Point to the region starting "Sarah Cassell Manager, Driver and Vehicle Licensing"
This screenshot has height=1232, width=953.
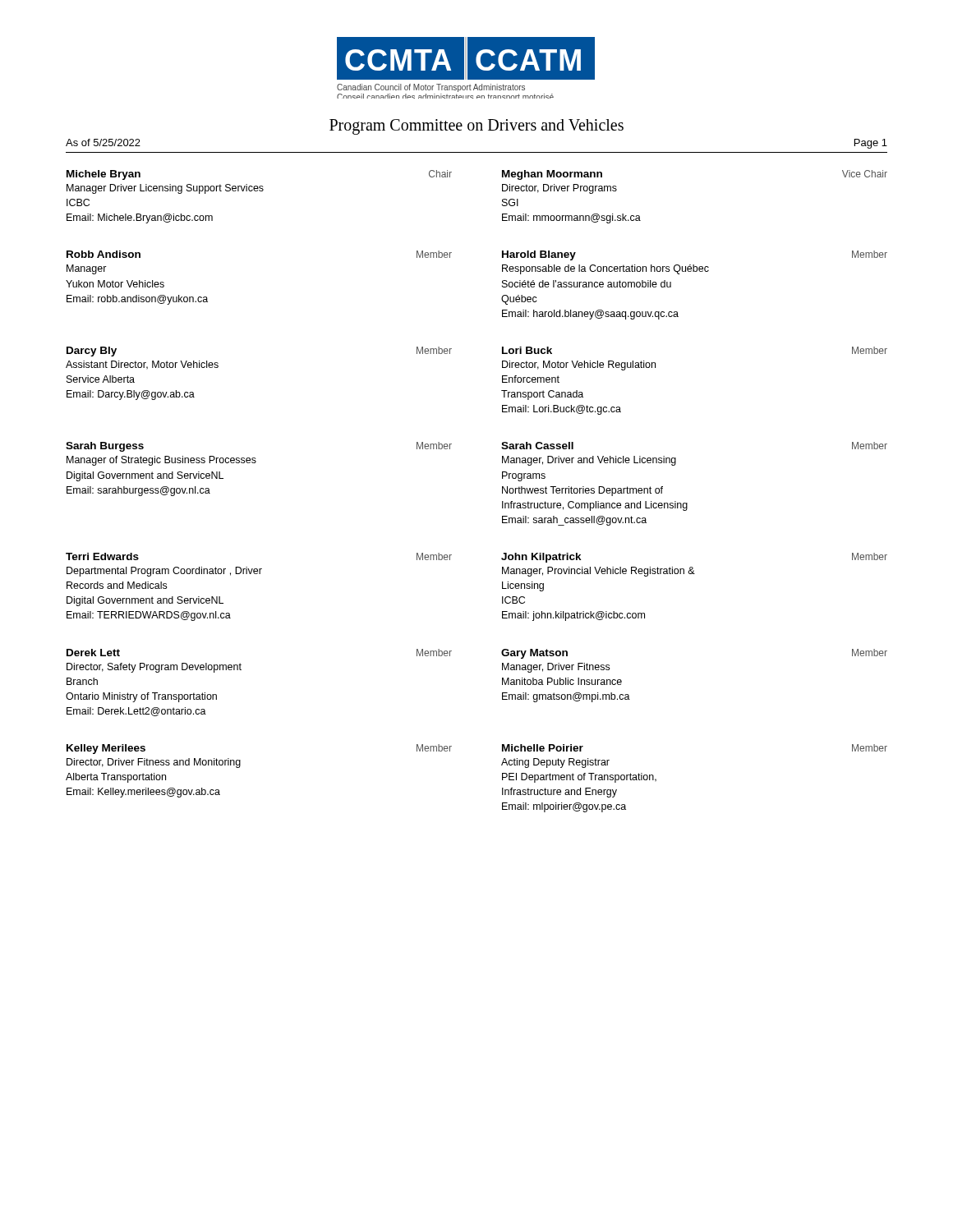coord(548,446)
